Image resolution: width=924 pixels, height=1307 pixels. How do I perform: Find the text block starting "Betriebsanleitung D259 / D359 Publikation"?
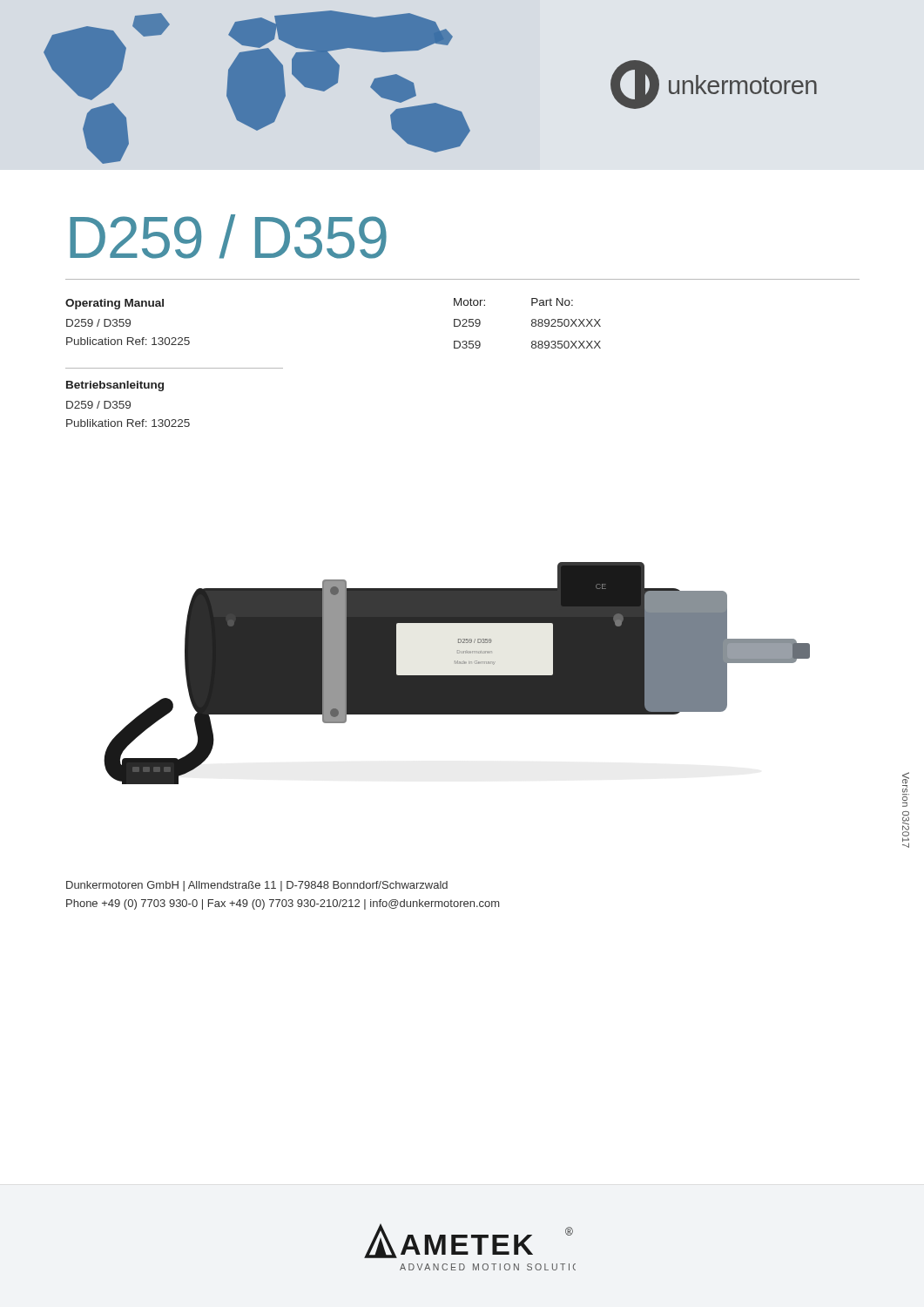coord(115,386)
